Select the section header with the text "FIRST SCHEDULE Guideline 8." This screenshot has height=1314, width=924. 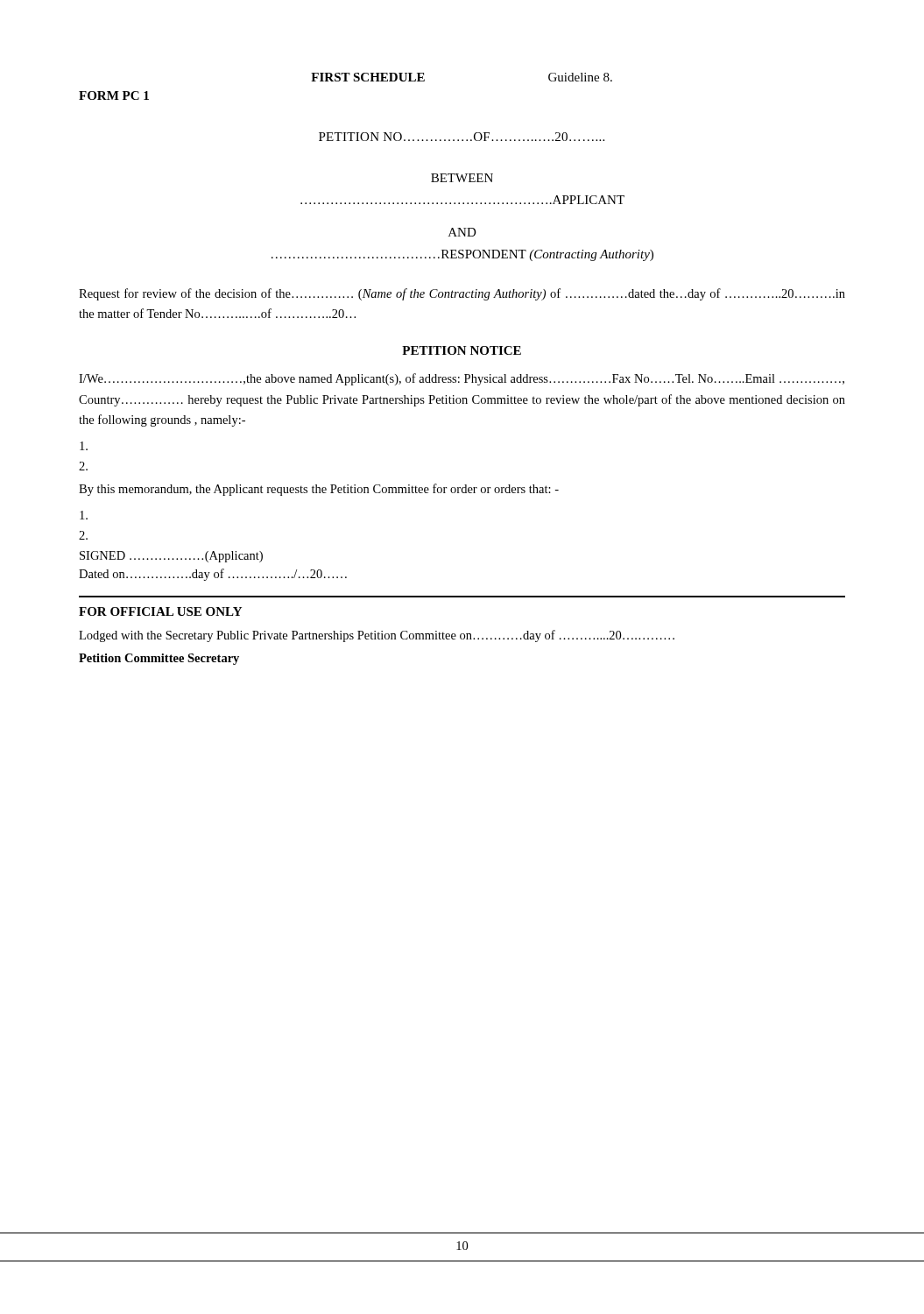(x=363, y=77)
